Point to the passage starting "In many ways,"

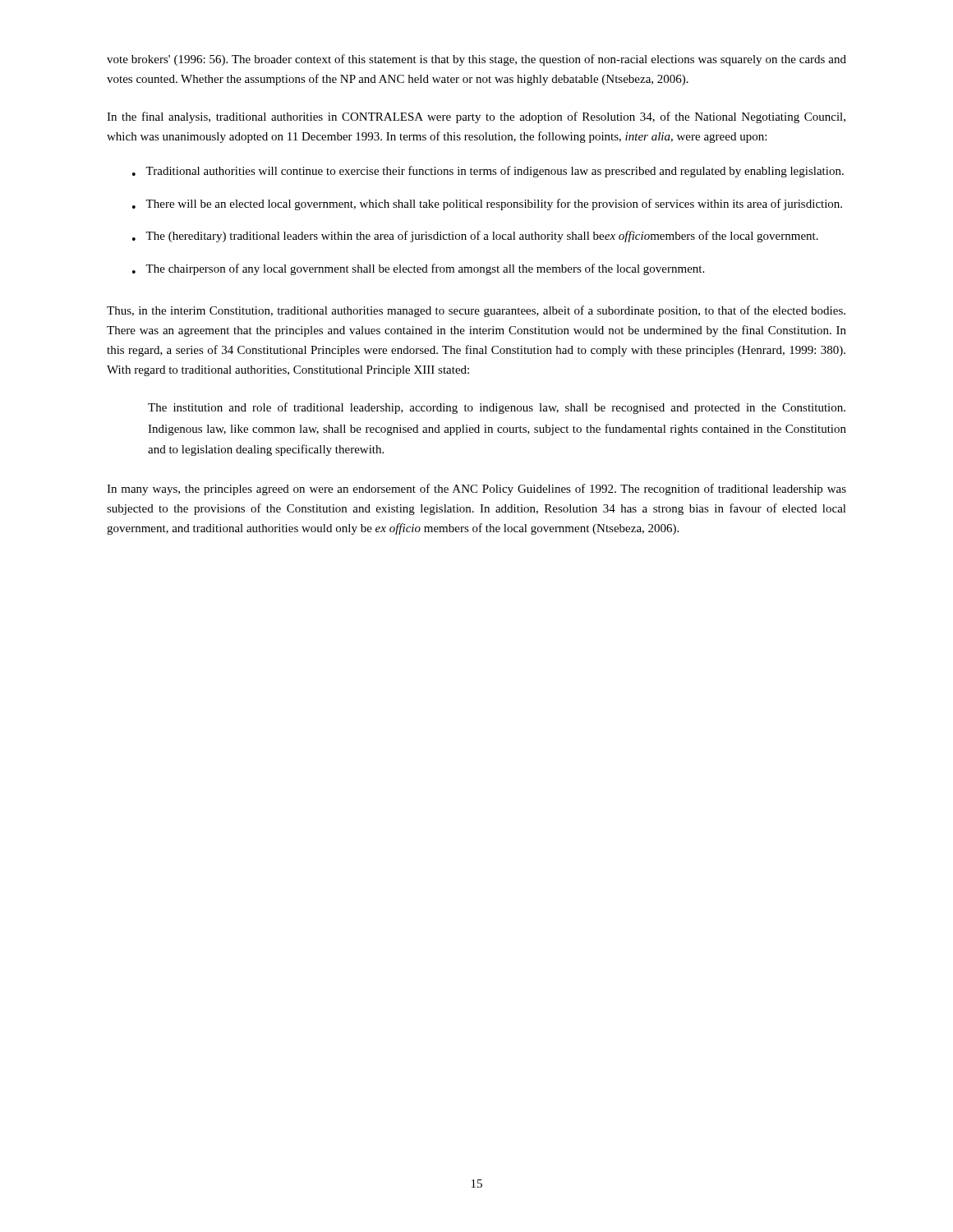[476, 508]
